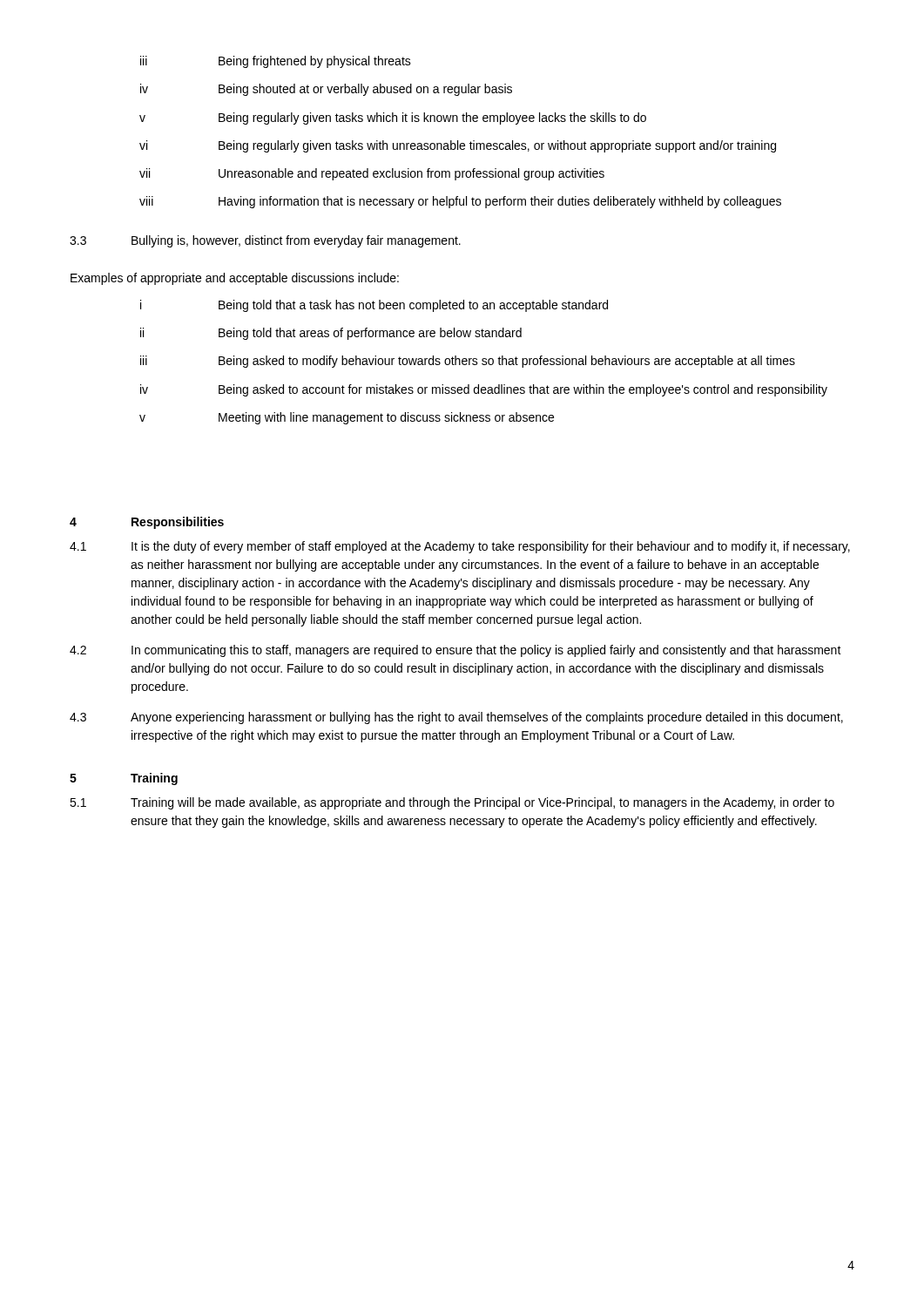924x1307 pixels.
Task: Where is the passage that starts "1 Training will"?
Action: [462, 812]
